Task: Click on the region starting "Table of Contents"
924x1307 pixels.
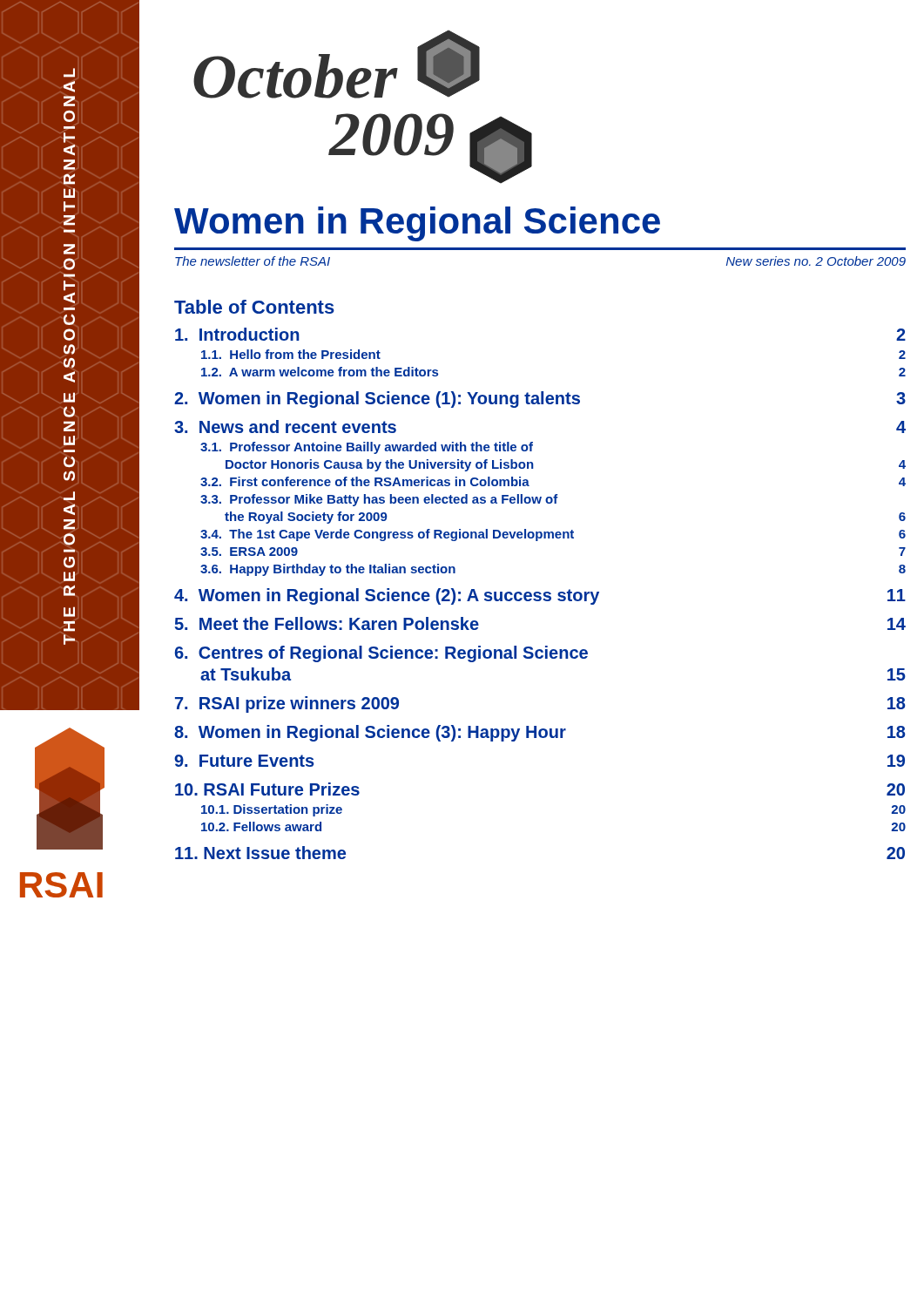Action: (254, 307)
